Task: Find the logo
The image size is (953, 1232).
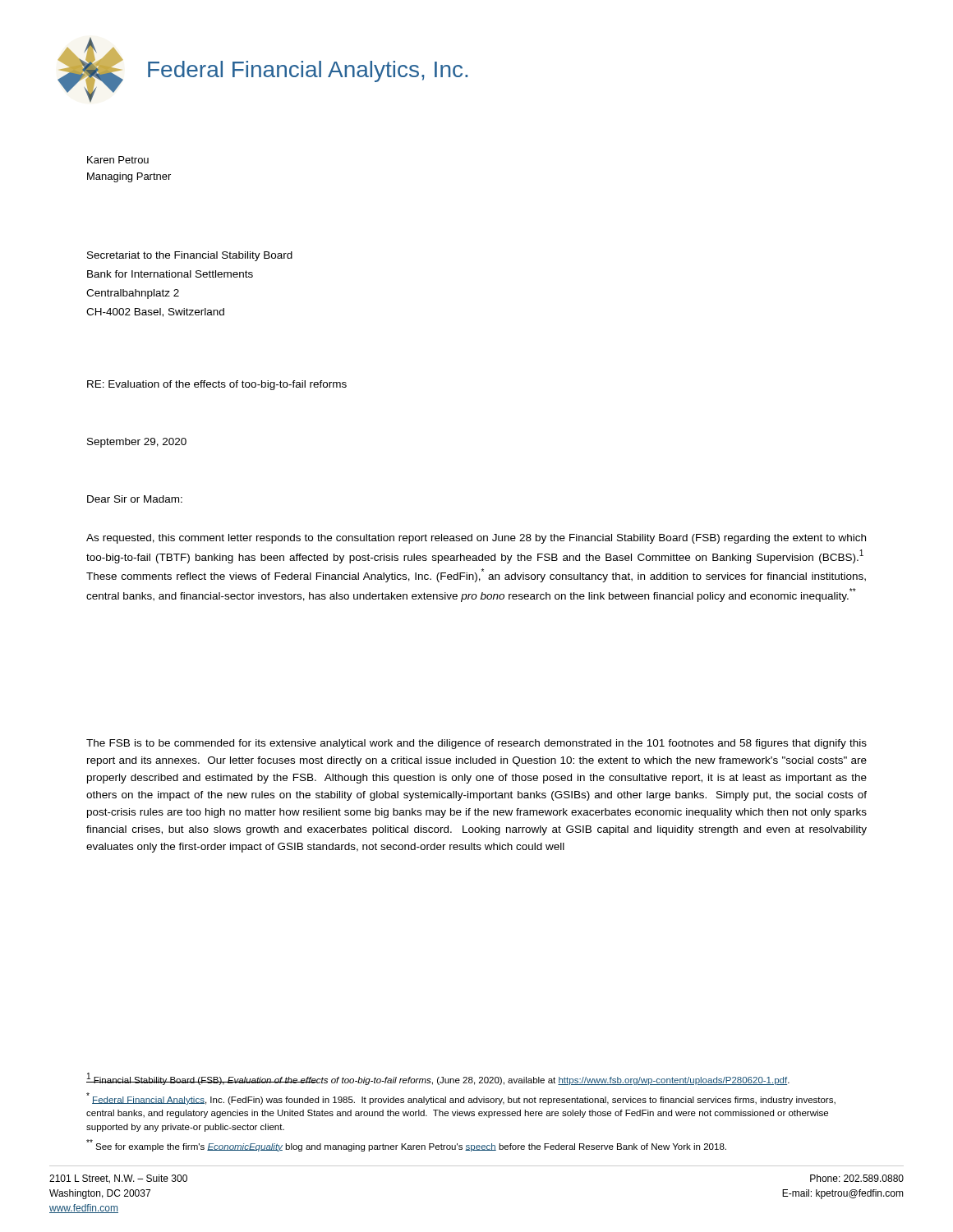Action: (x=90, y=70)
